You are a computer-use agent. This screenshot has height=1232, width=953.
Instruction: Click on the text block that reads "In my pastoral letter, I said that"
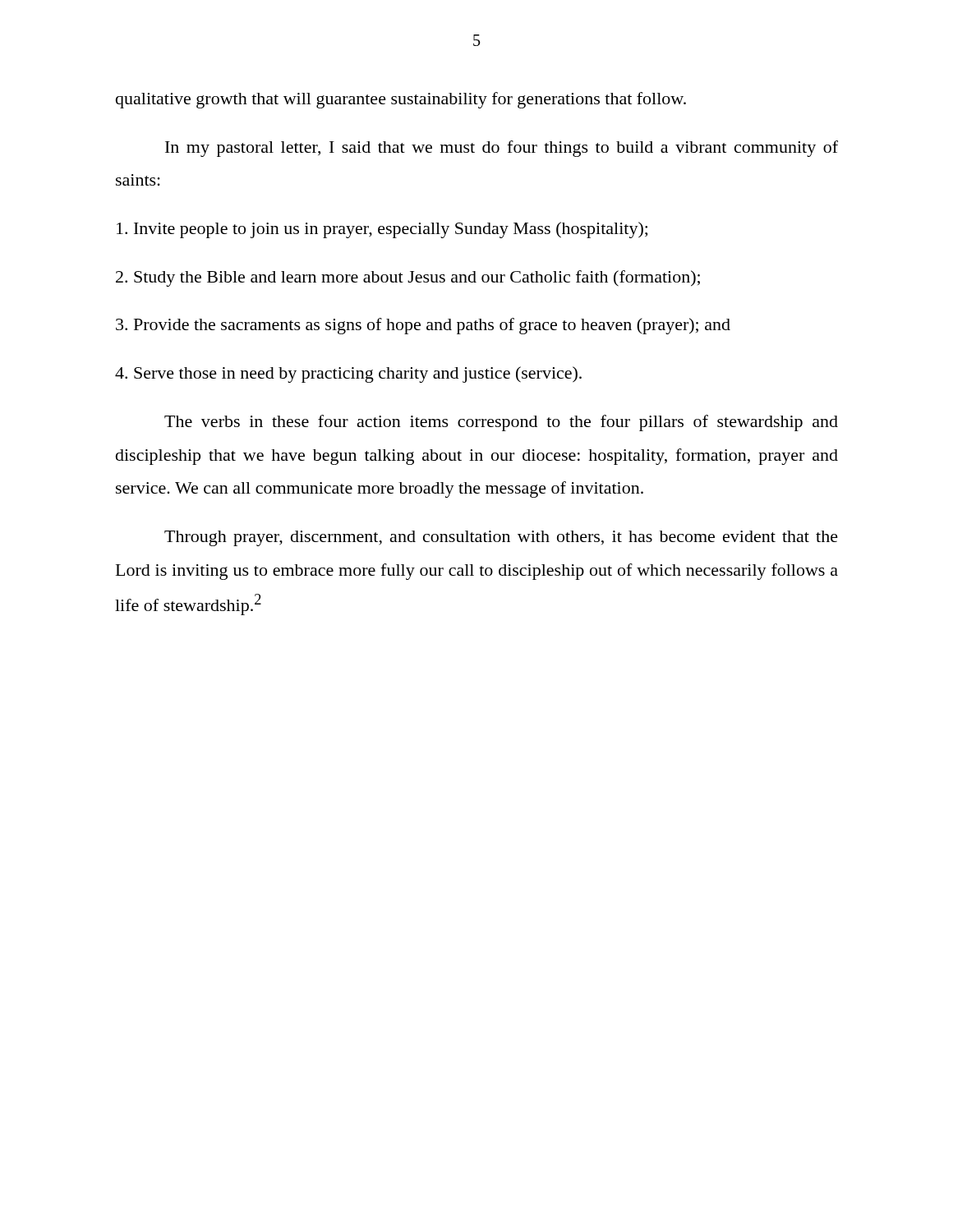(x=476, y=163)
